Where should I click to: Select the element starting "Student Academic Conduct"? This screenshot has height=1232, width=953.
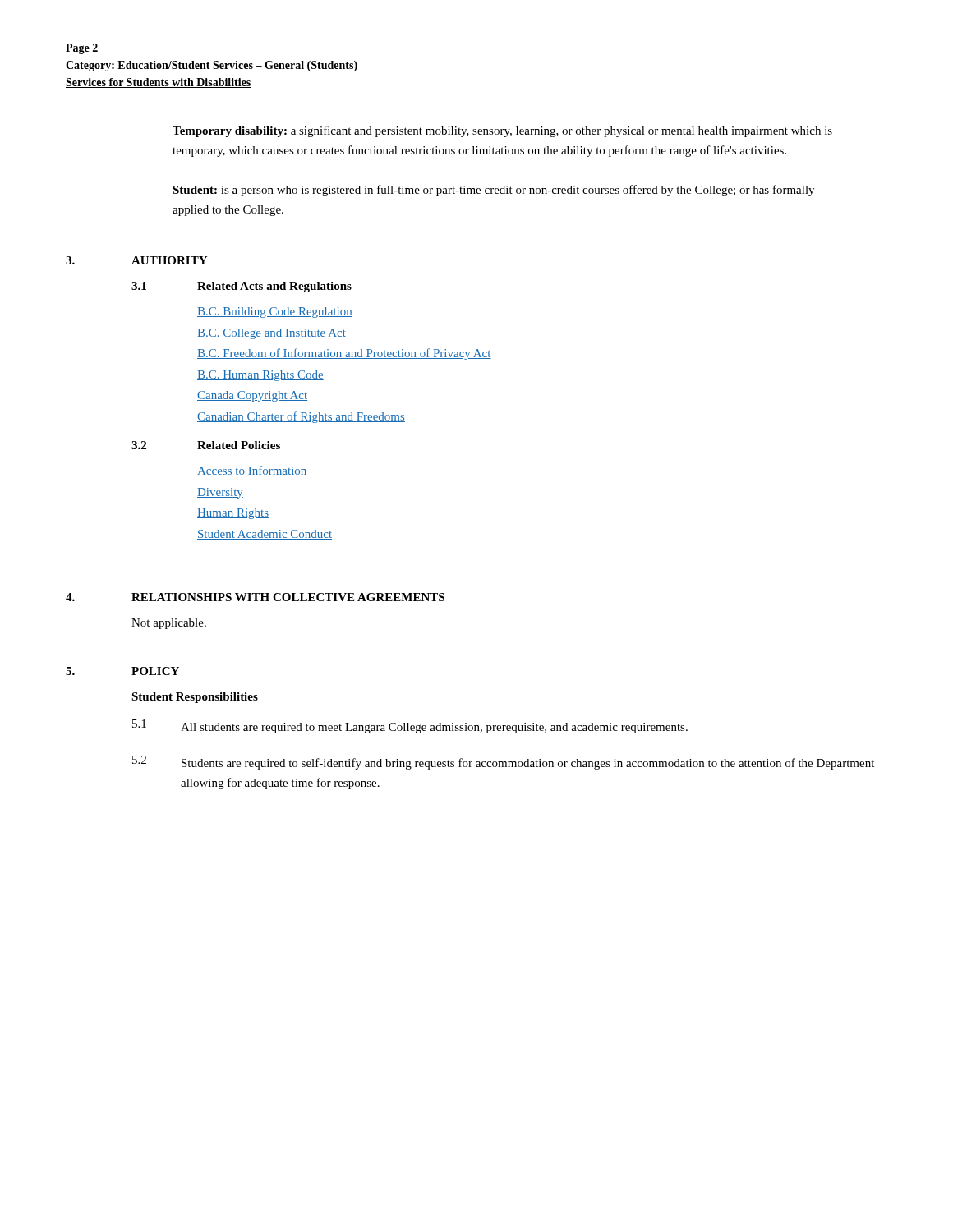click(265, 533)
